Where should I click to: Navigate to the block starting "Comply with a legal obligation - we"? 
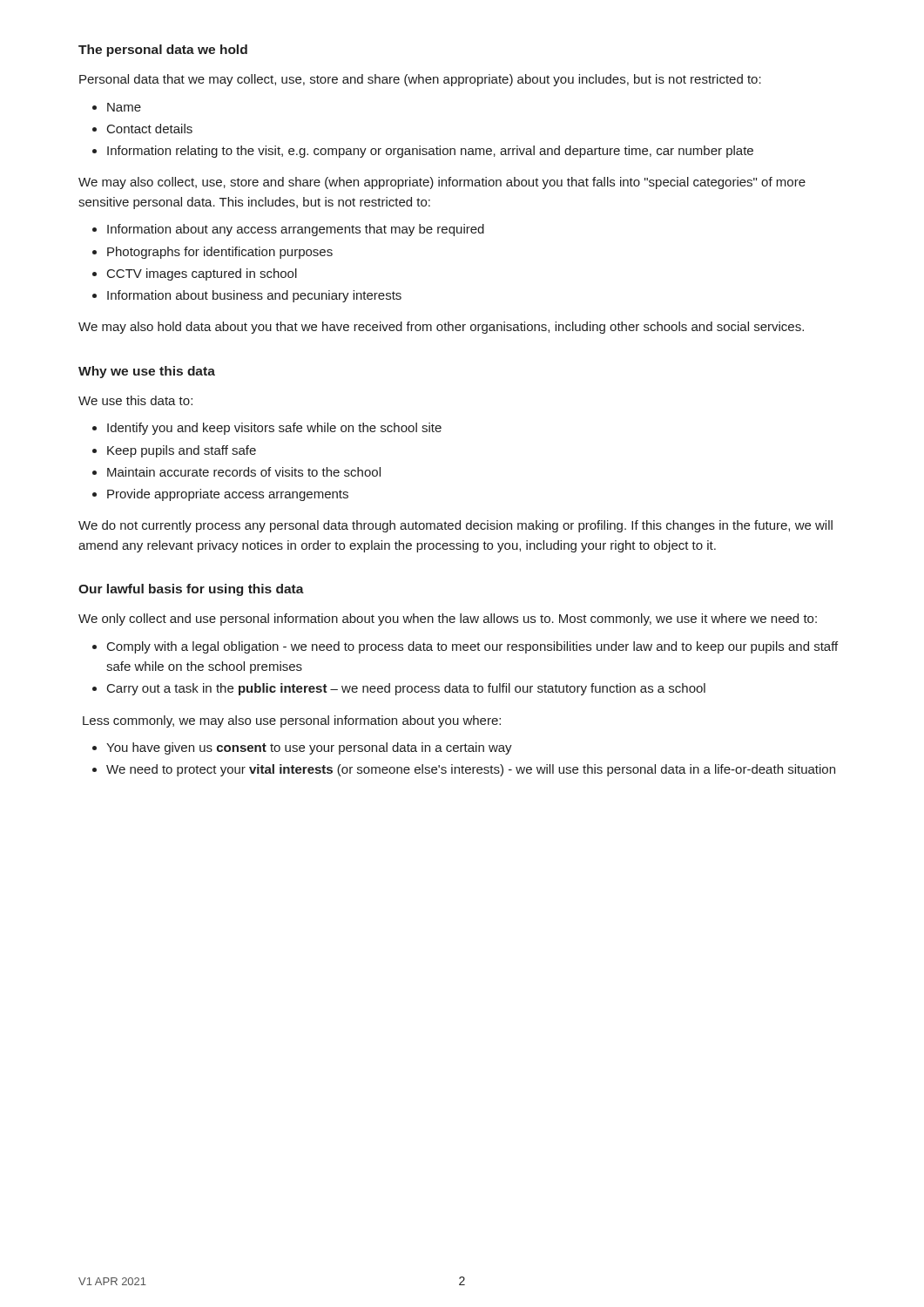tap(472, 656)
